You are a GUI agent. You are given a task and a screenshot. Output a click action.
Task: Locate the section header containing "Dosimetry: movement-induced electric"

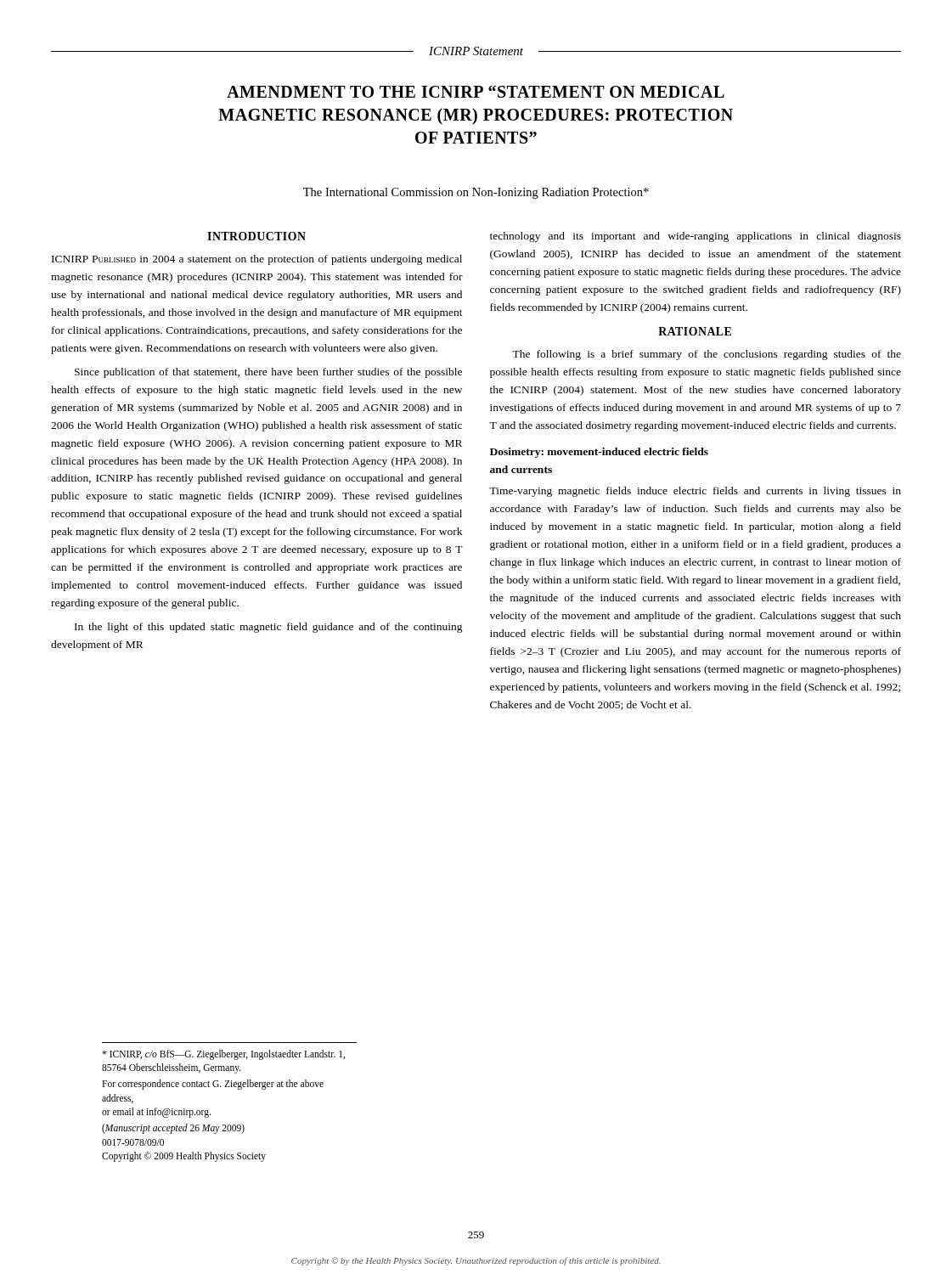[695, 461]
